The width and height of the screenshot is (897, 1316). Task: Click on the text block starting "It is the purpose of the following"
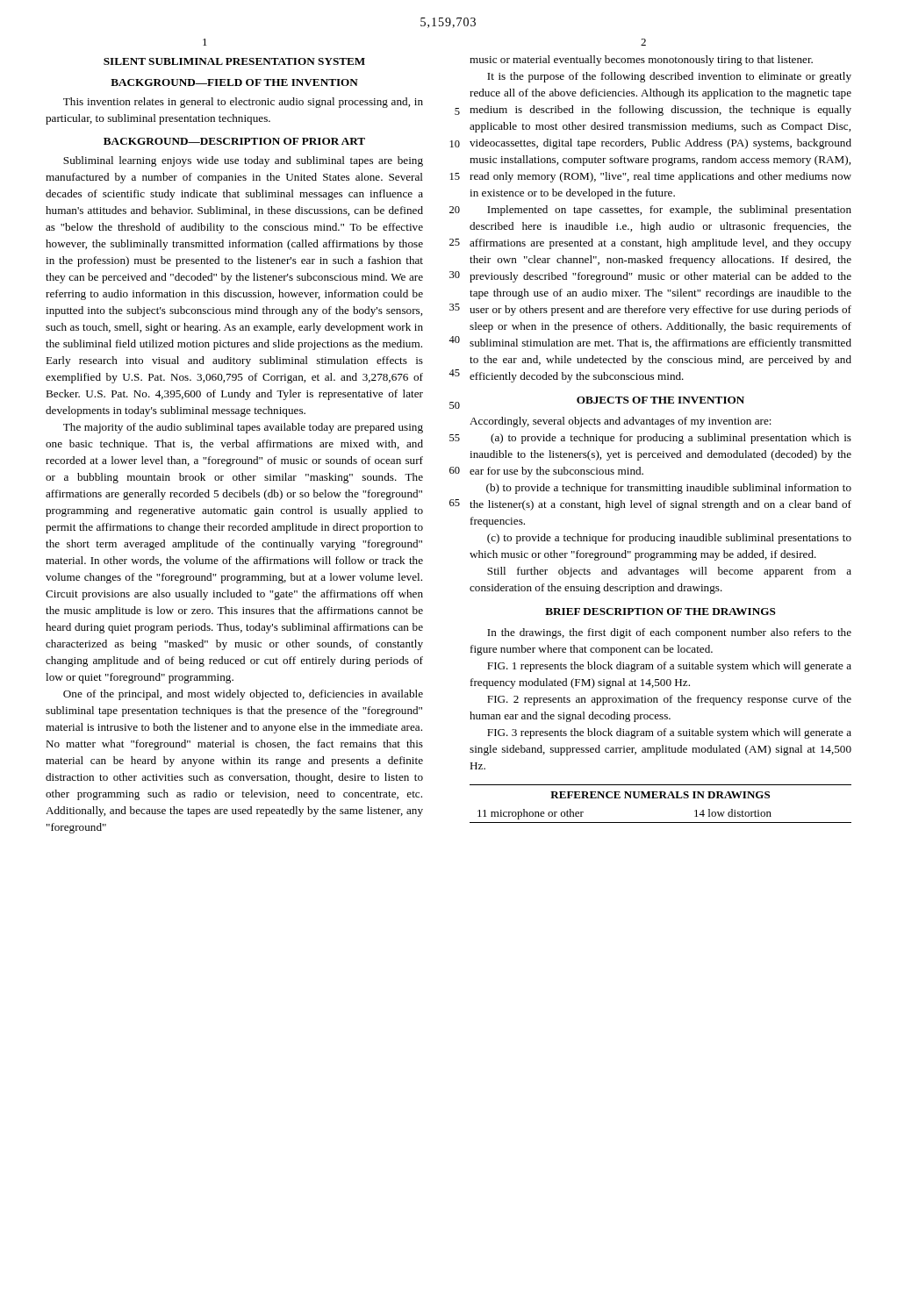[660, 134]
